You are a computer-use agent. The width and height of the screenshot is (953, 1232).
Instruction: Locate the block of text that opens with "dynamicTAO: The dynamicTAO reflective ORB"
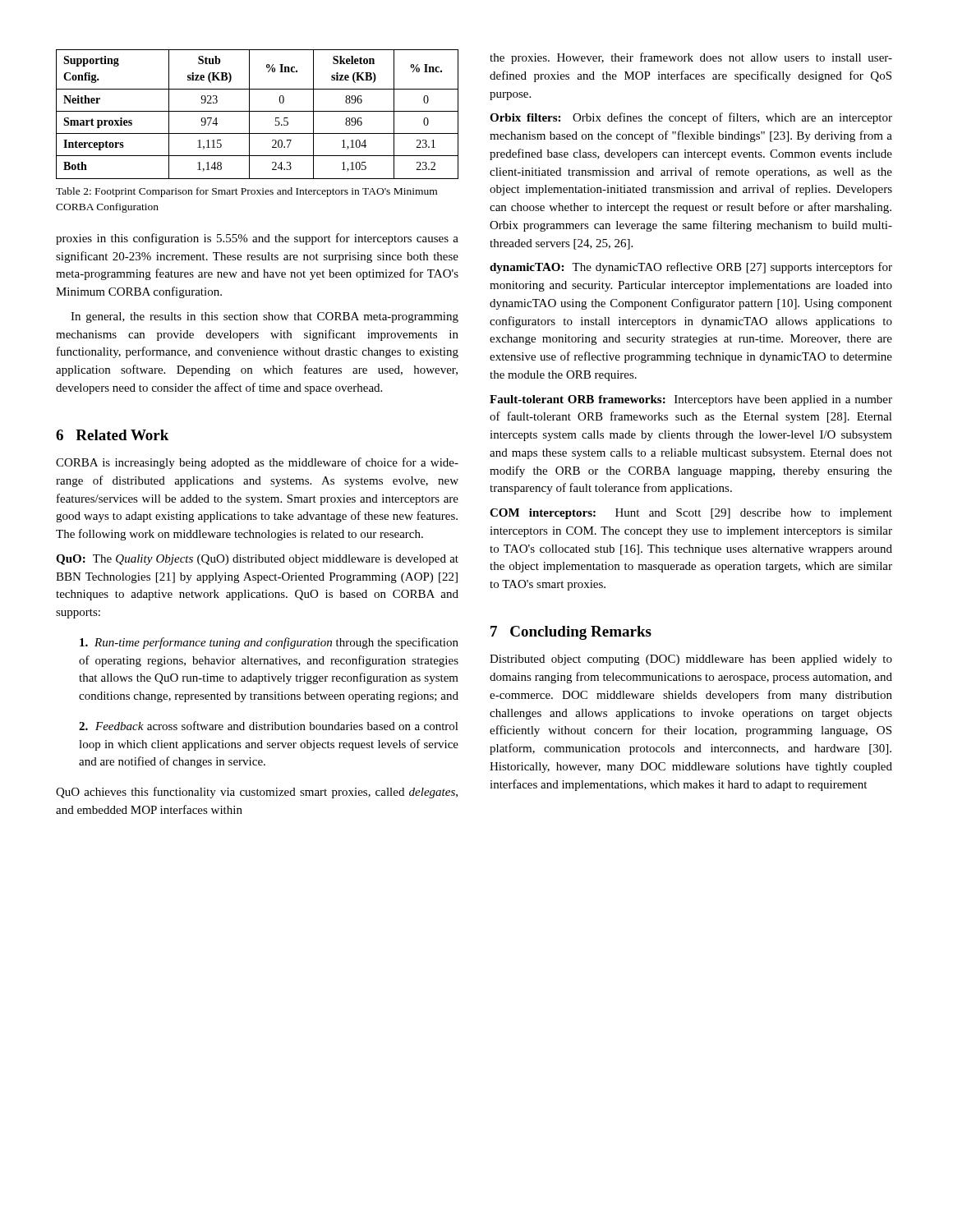click(691, 321)
